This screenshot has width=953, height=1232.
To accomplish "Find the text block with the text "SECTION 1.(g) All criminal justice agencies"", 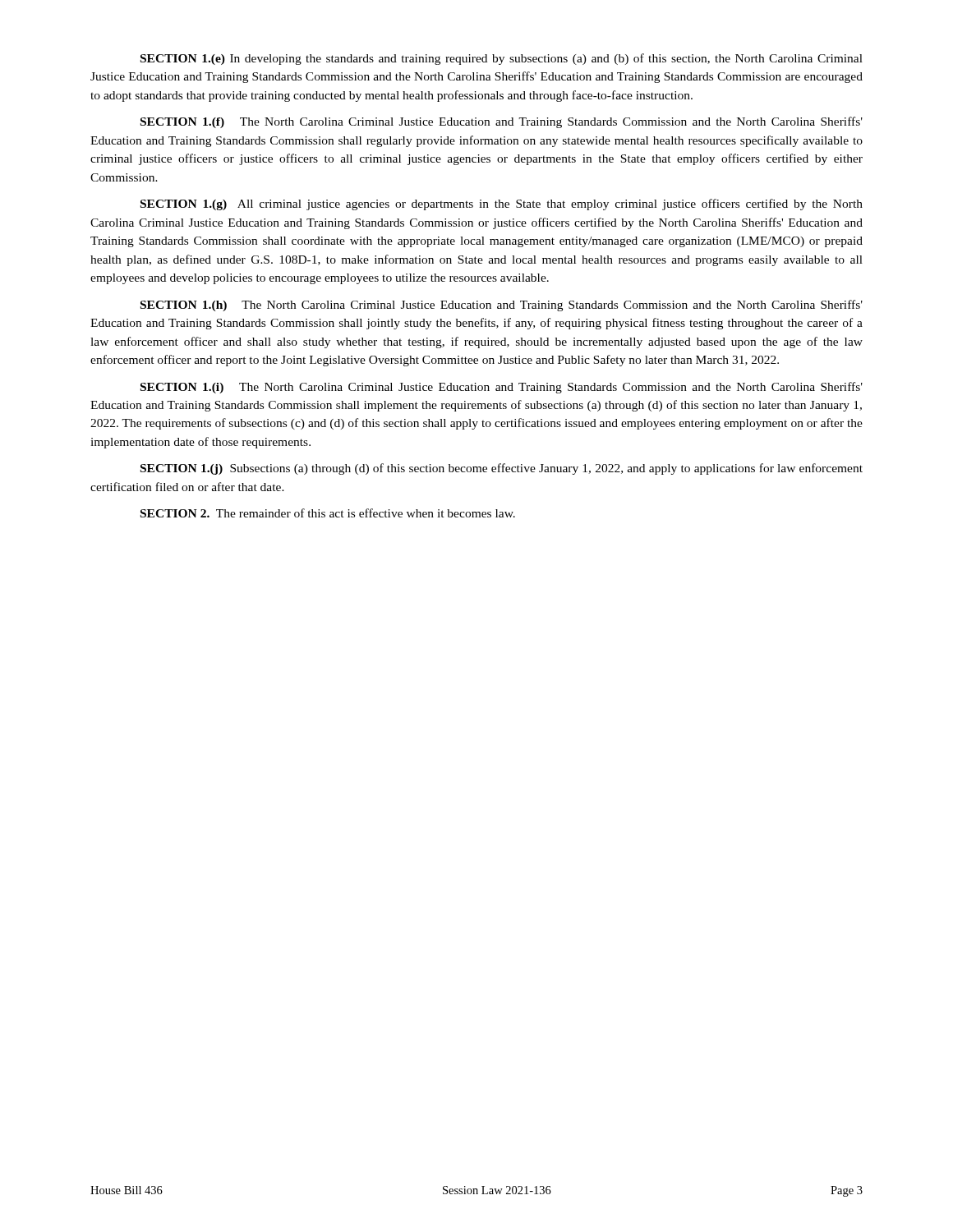I will [x=476, y=240].
